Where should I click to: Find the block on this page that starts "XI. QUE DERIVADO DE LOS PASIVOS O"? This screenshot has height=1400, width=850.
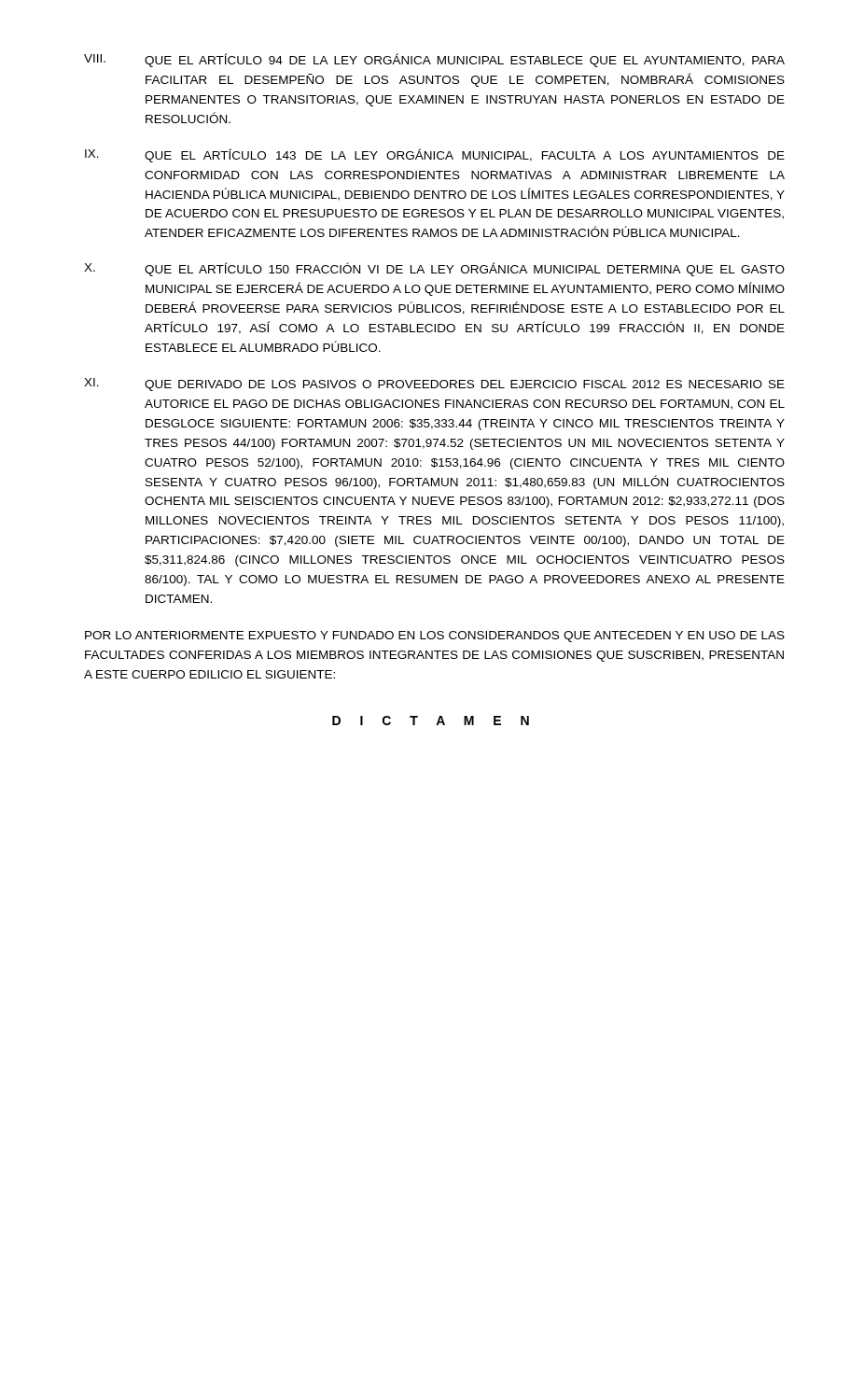click(x=434, y=492)
